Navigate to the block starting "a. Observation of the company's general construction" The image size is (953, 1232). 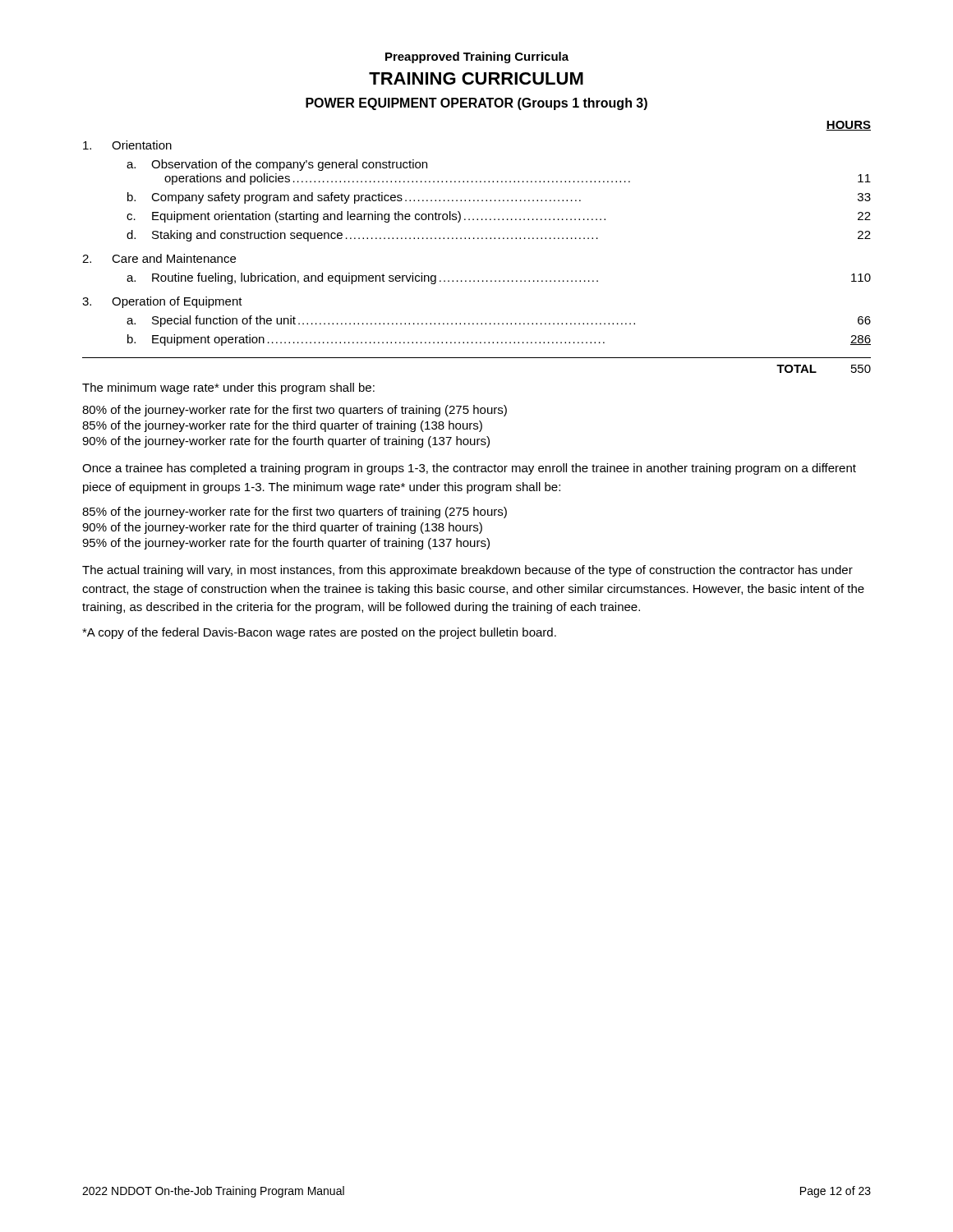pyautogui.click(x=499, y=171)
